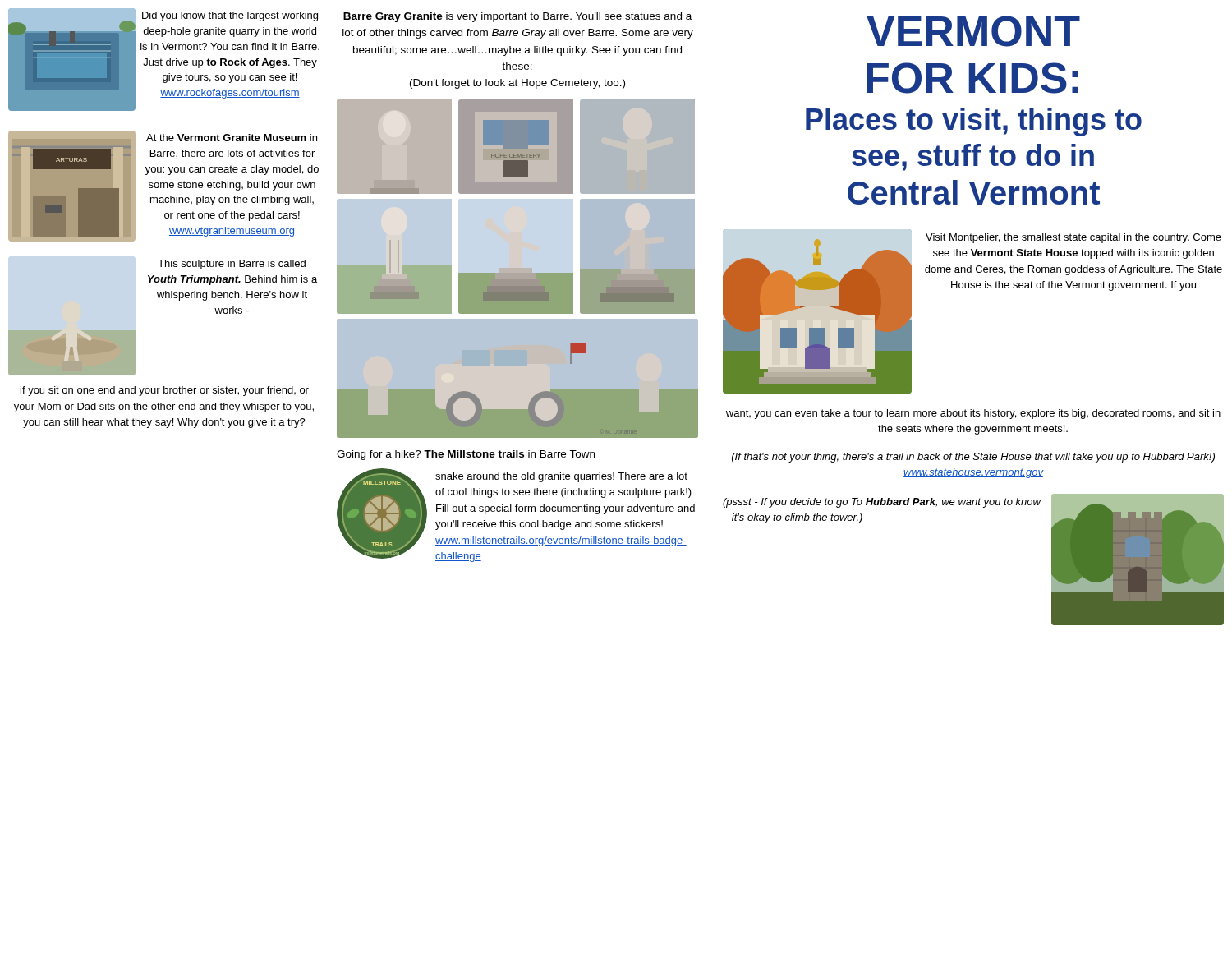Locate the text starting "Did you know that the largest working"
The height and width of the screenshot is (953, 1232).
click(x=230, y=54)
